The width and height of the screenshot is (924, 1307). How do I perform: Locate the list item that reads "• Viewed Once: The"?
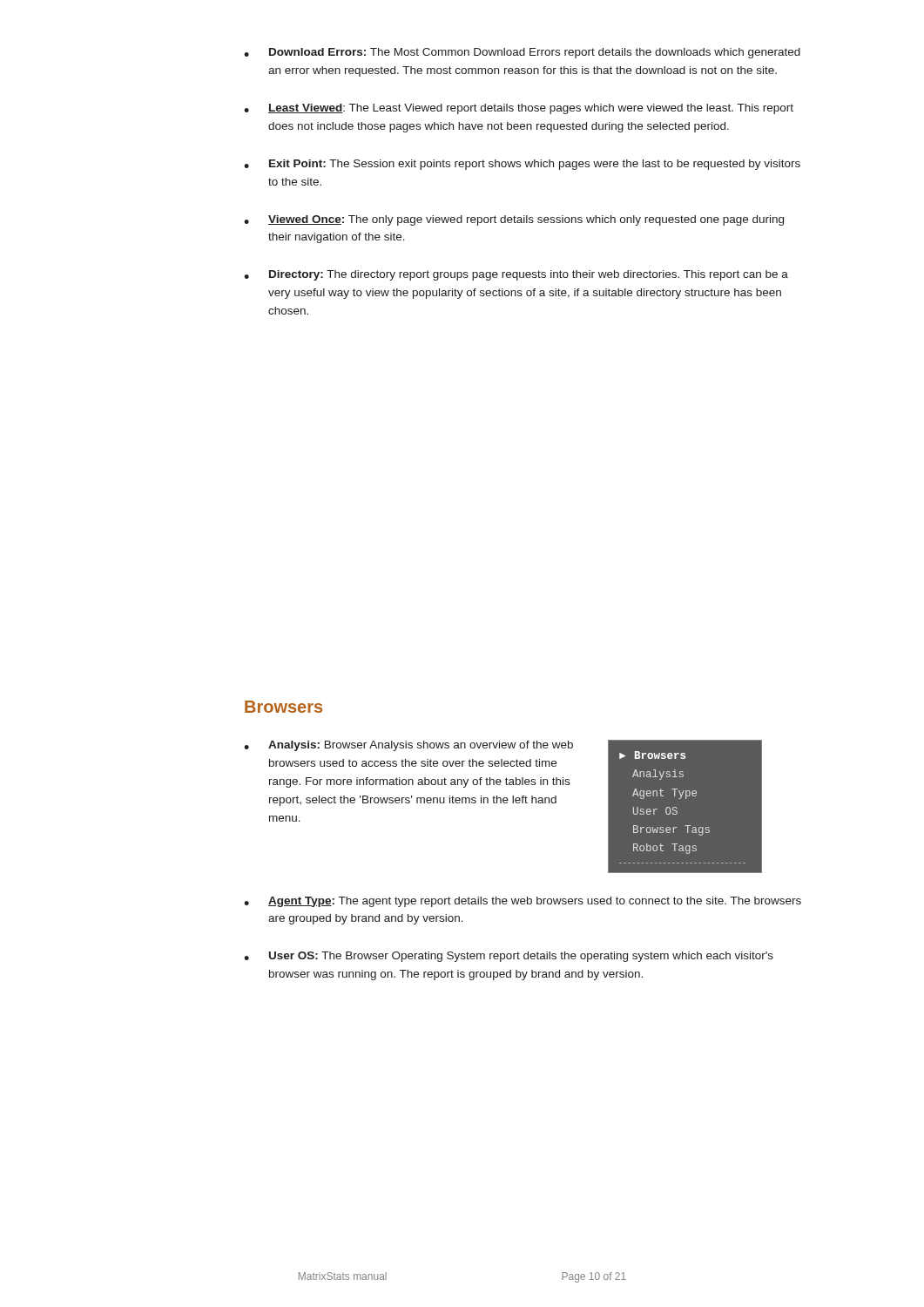click(x=527, y=229)
